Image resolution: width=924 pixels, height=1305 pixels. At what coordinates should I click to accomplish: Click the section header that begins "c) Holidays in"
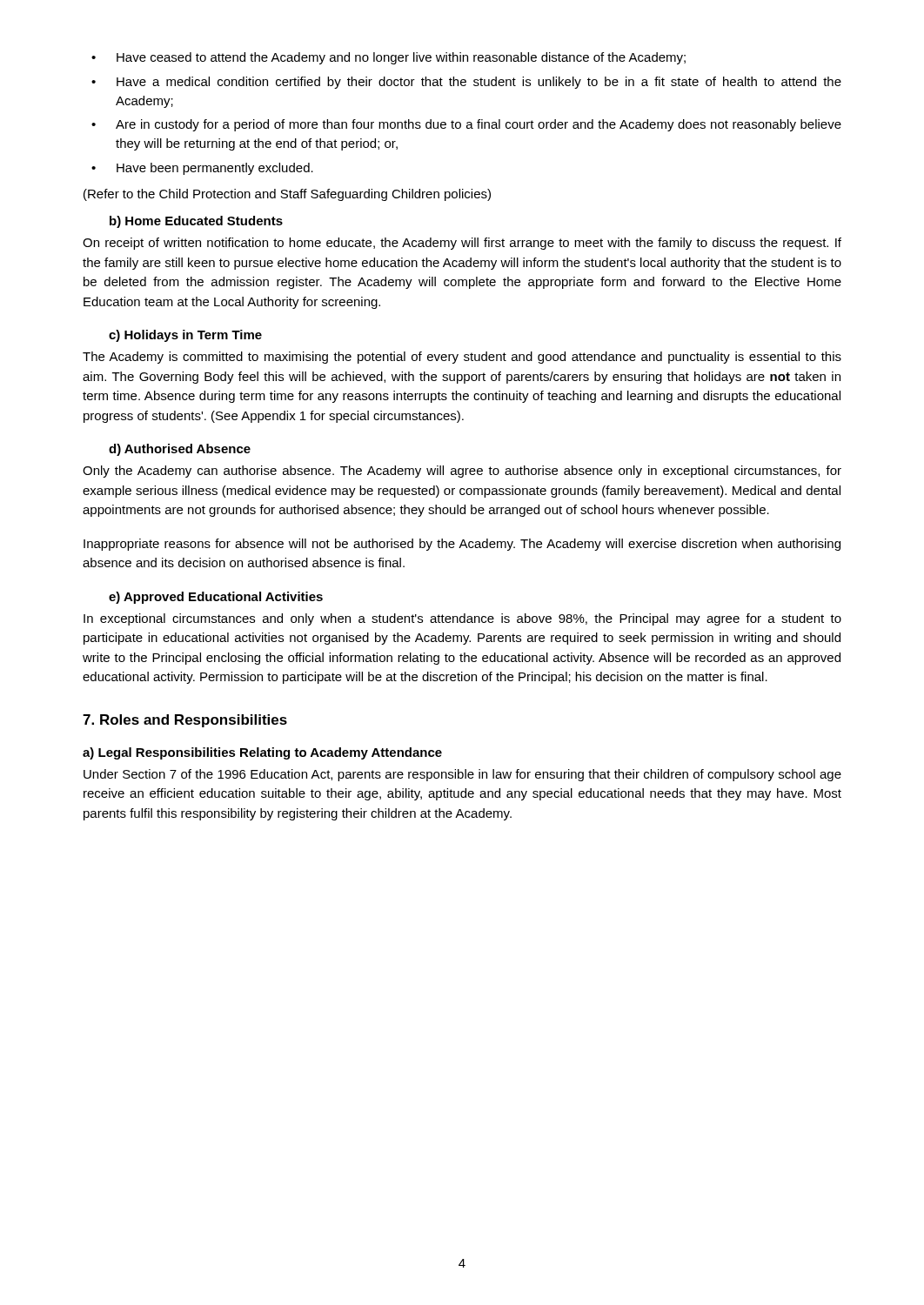click(x=185, y=335)
